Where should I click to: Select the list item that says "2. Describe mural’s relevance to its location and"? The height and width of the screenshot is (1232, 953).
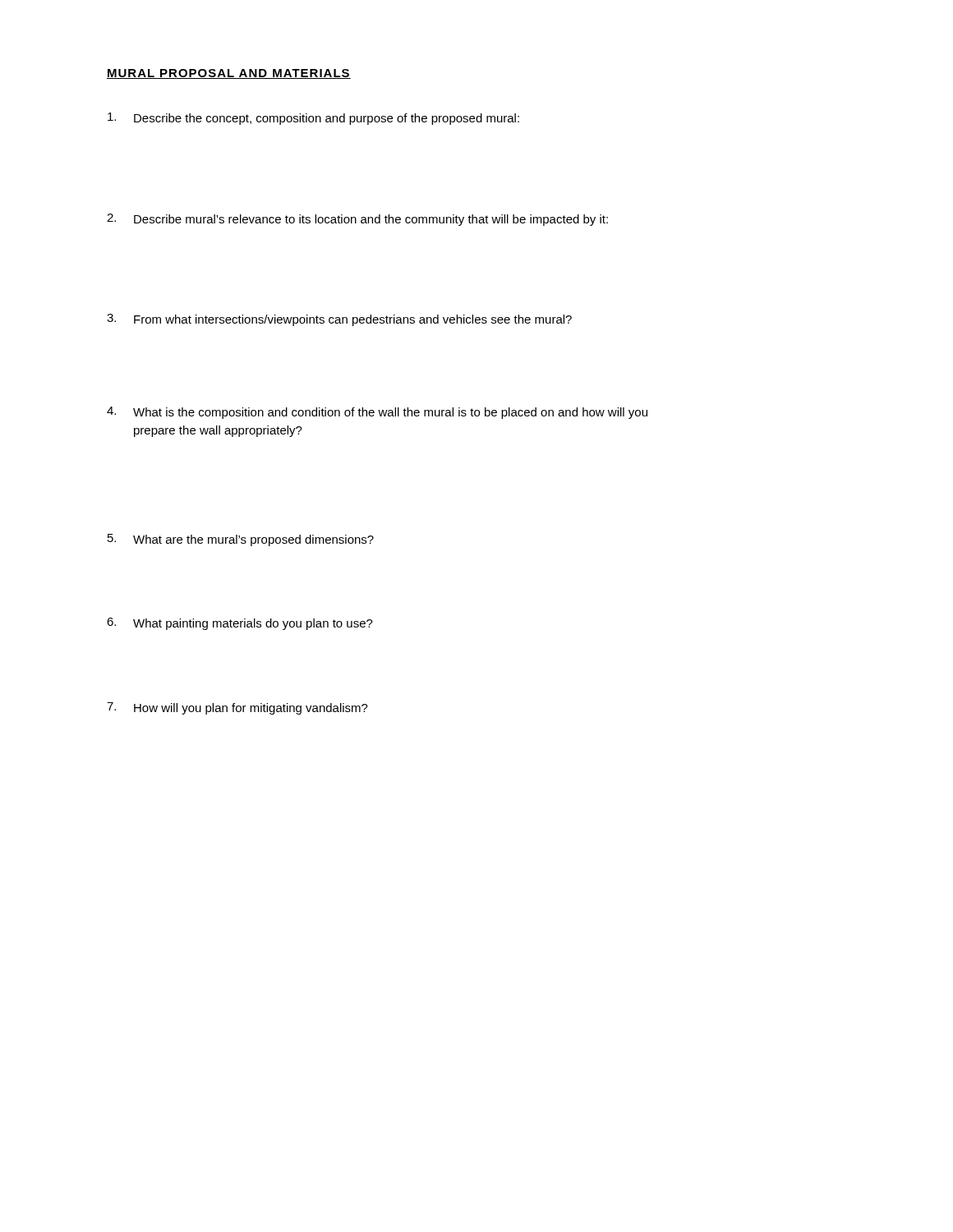click(x=358, y=219)
